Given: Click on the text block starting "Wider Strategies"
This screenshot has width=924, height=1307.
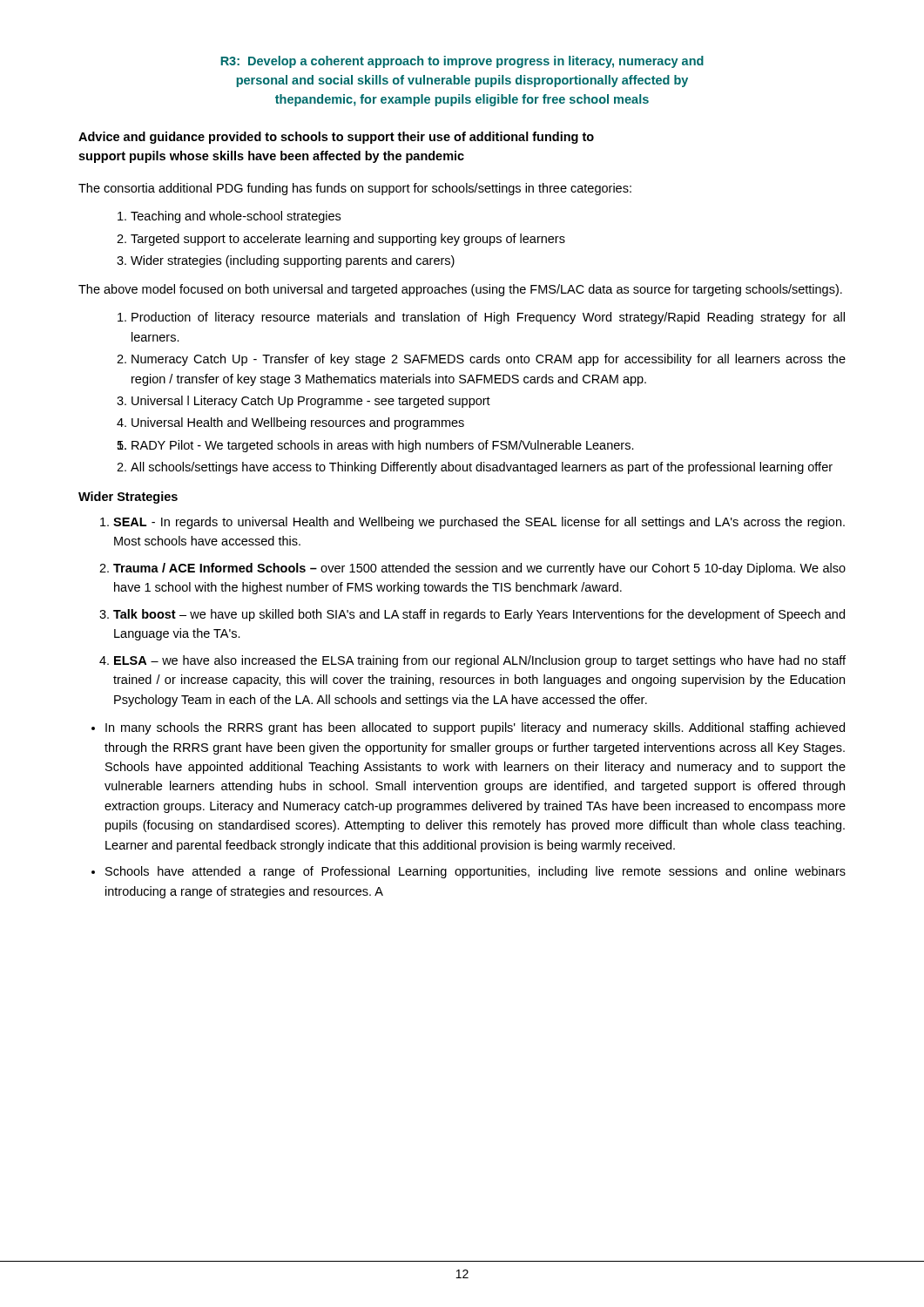Looking at the screenshot, I should click(x=128, y=497).
